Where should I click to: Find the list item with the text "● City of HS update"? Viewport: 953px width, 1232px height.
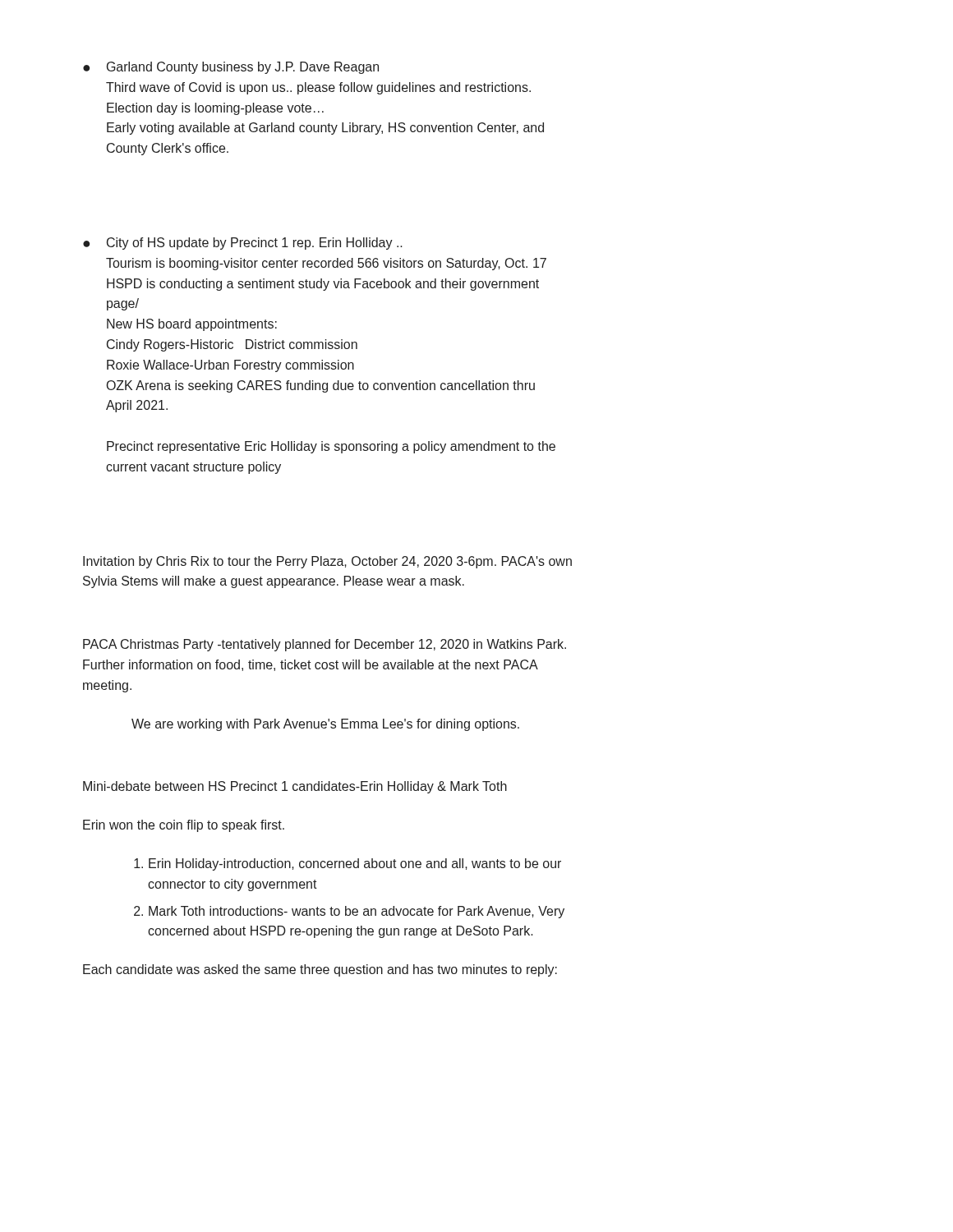[x=319, y=355]
